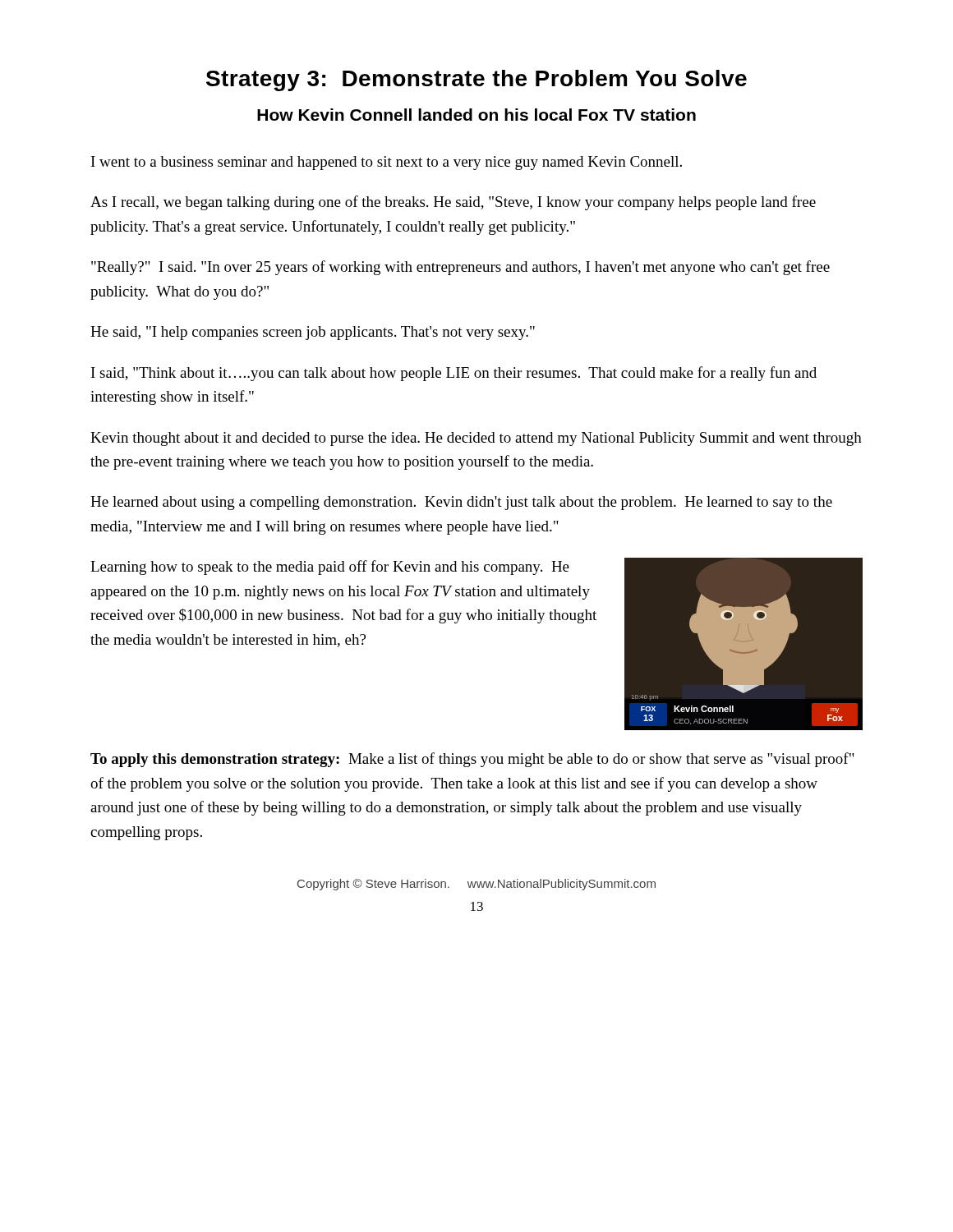Navigate to the block starting "As I recall, we began talking during"
953x1232 pixels.
(453, 214)
